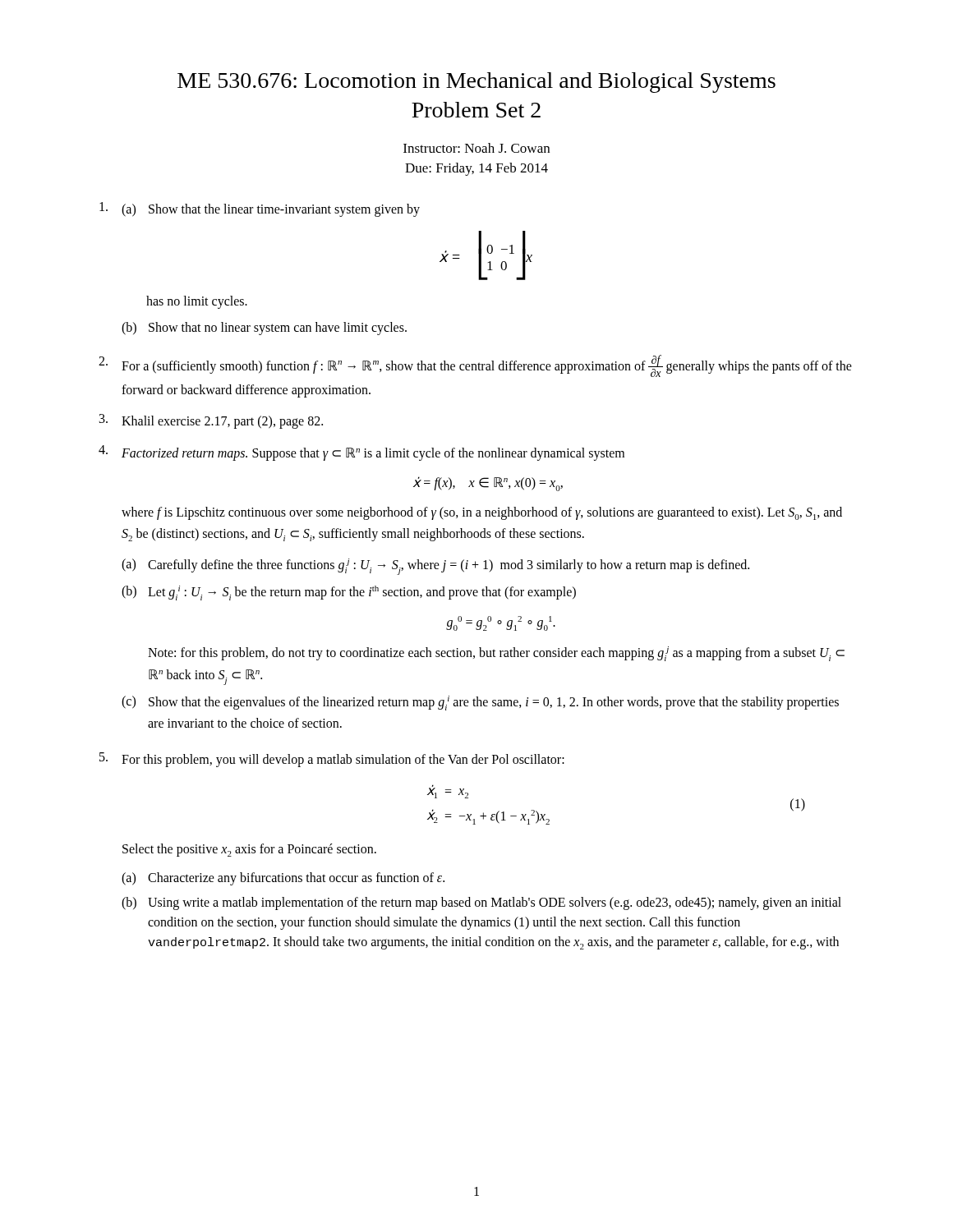This screenshot has width=953, height=1232.
Task: Locate the title with the text "ME 530.676: Locomotion"
Action: click(x=476, y=96)
